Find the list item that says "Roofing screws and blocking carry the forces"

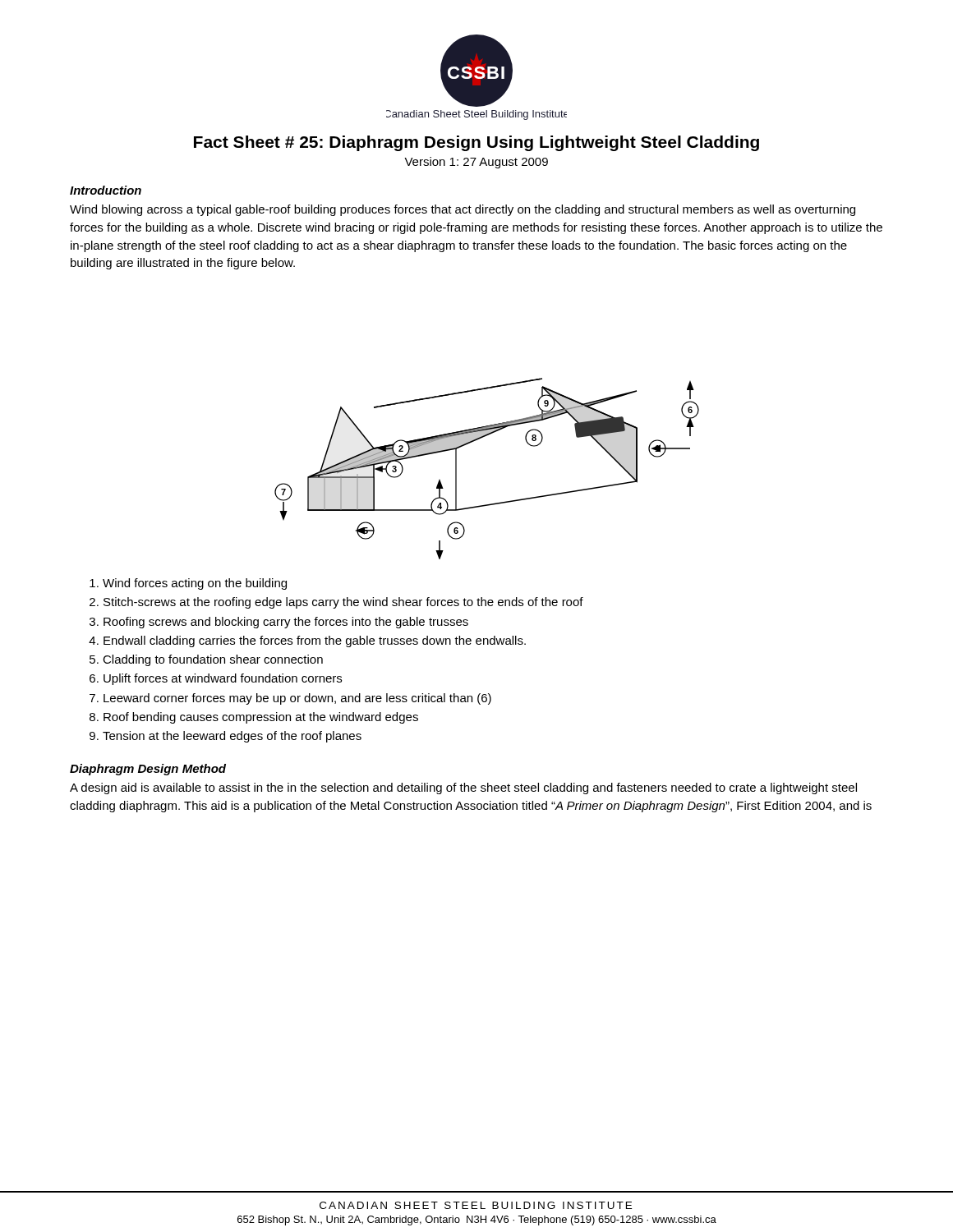(x=286, y=621)
